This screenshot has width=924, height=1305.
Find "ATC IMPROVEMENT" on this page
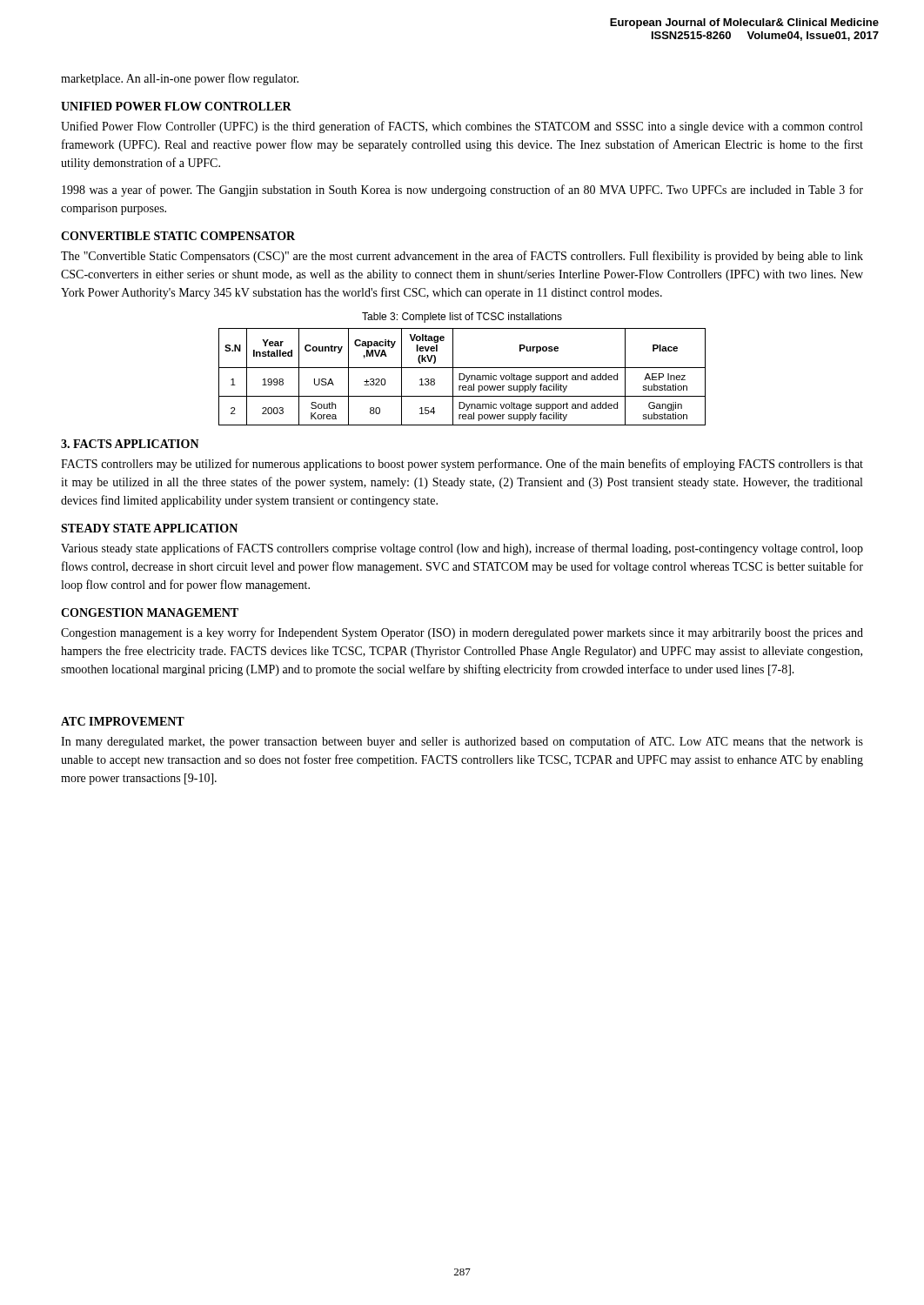click(123, 722)
